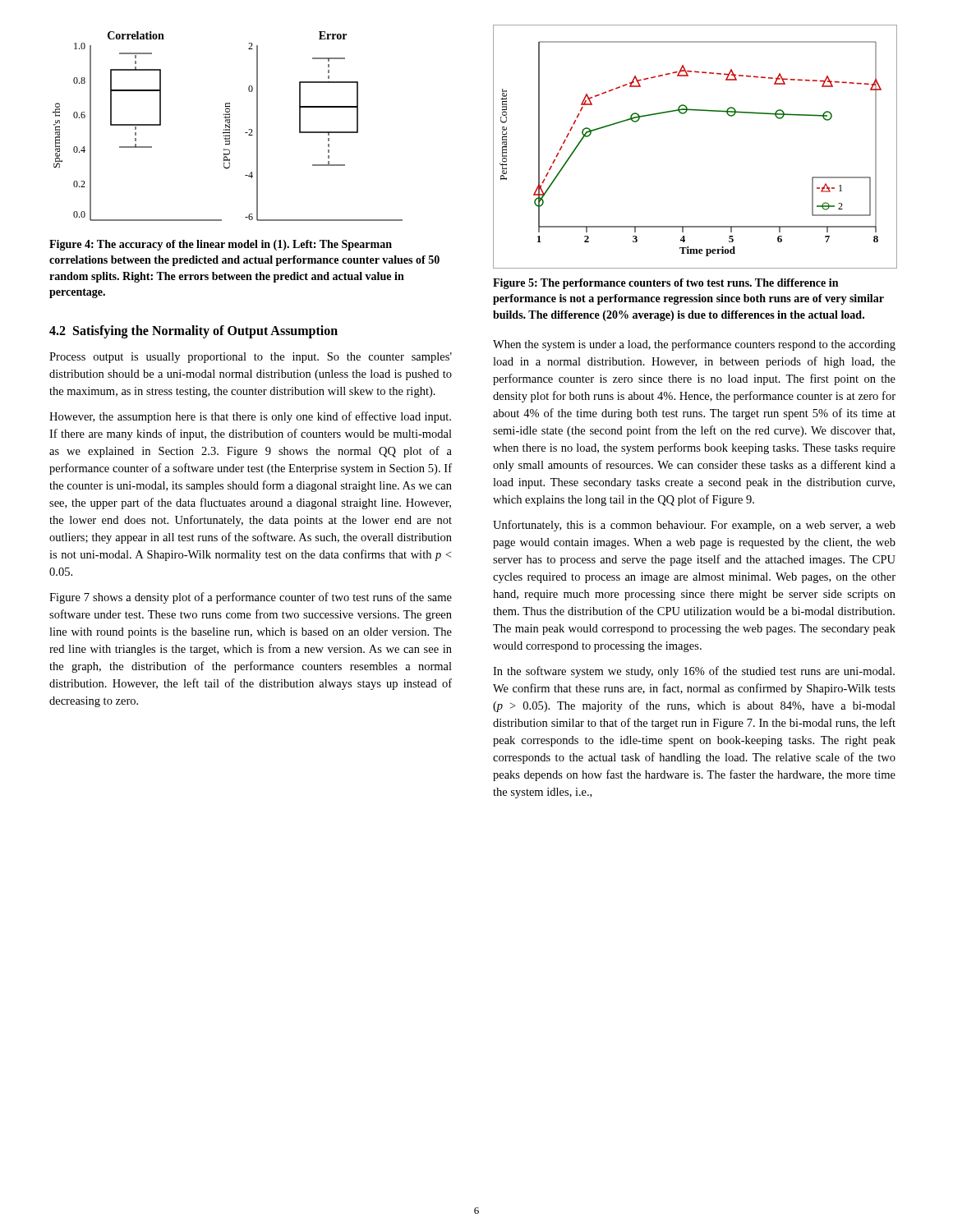Navigate to the text block starting "In the software system we study,"
The image size is (953, 1232).
click(694, 732)
